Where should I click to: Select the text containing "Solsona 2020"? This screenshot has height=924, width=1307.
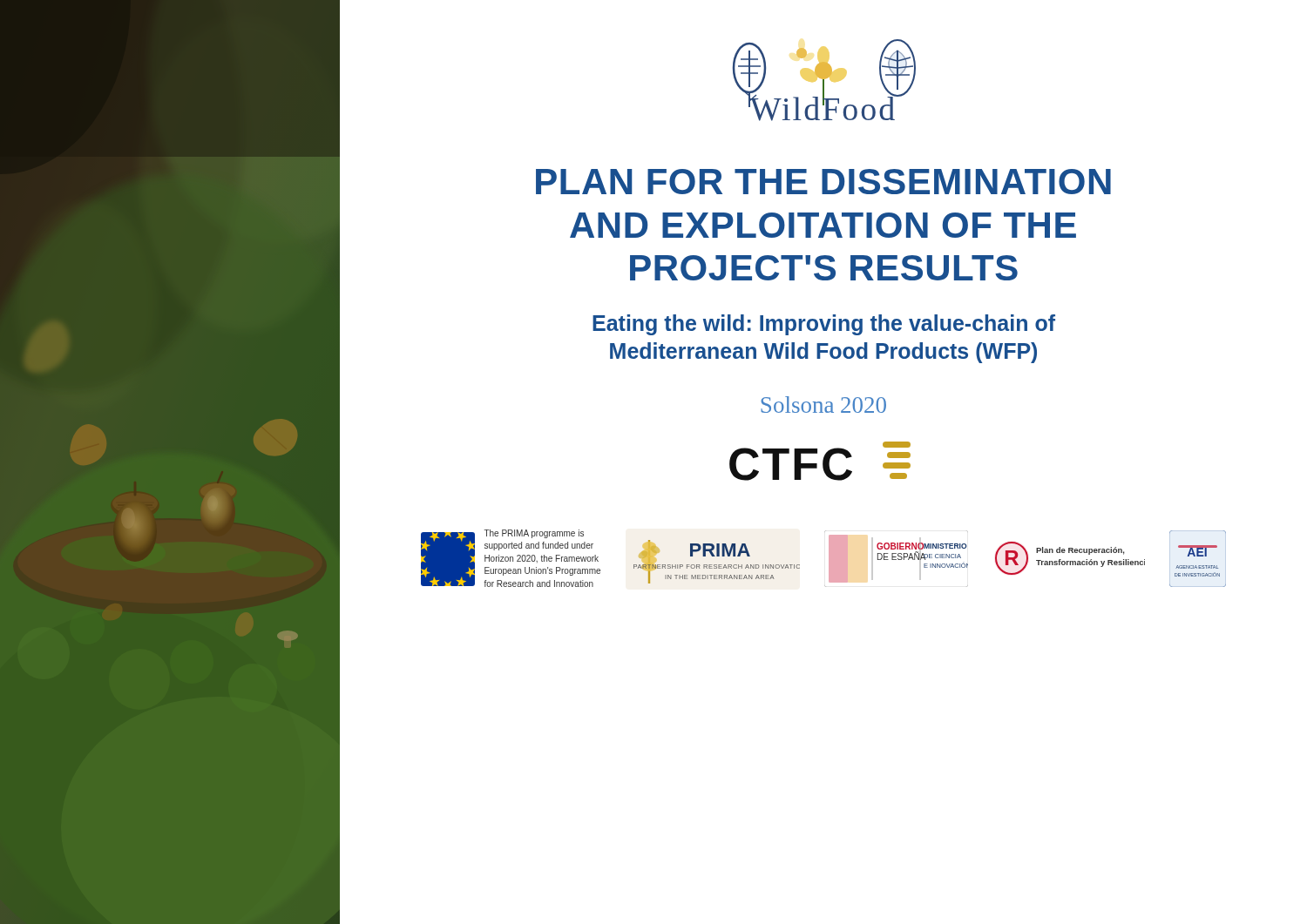coord(823,405)
